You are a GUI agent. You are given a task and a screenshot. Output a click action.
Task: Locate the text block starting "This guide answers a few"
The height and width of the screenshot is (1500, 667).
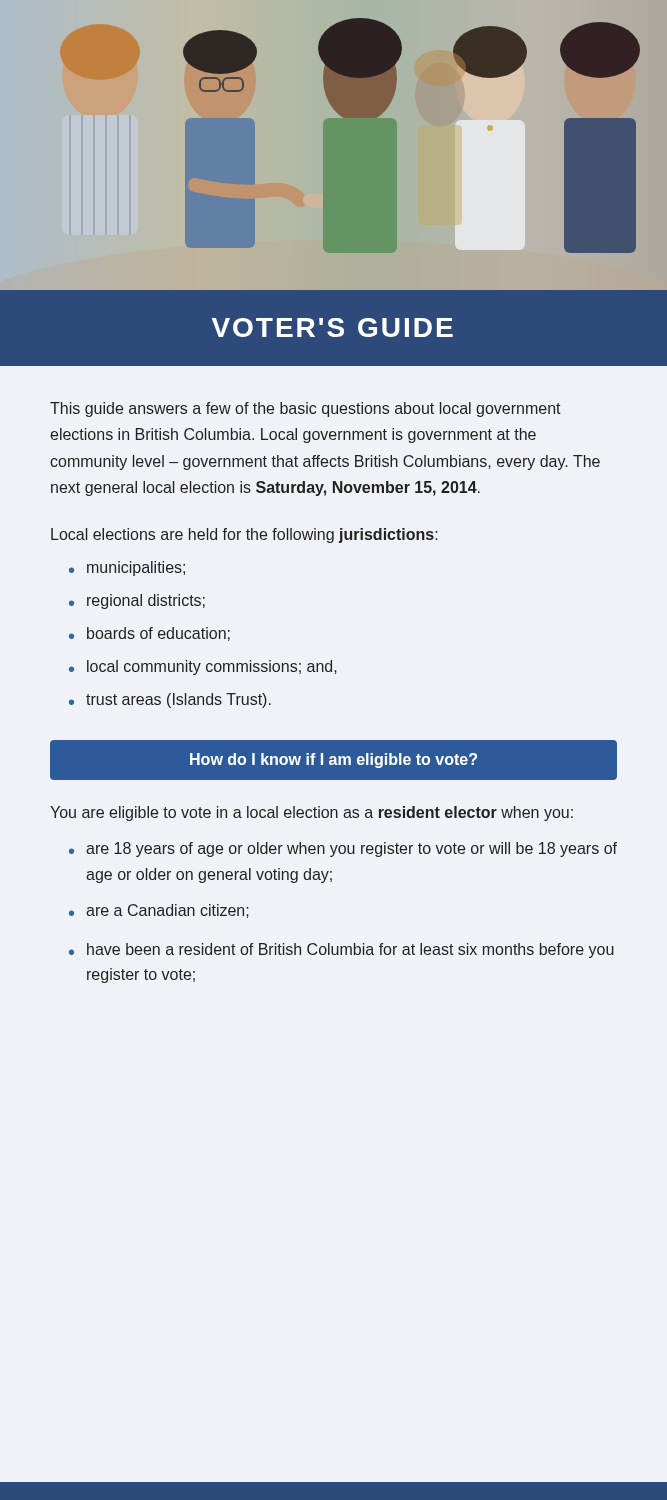tap(325, 448)
